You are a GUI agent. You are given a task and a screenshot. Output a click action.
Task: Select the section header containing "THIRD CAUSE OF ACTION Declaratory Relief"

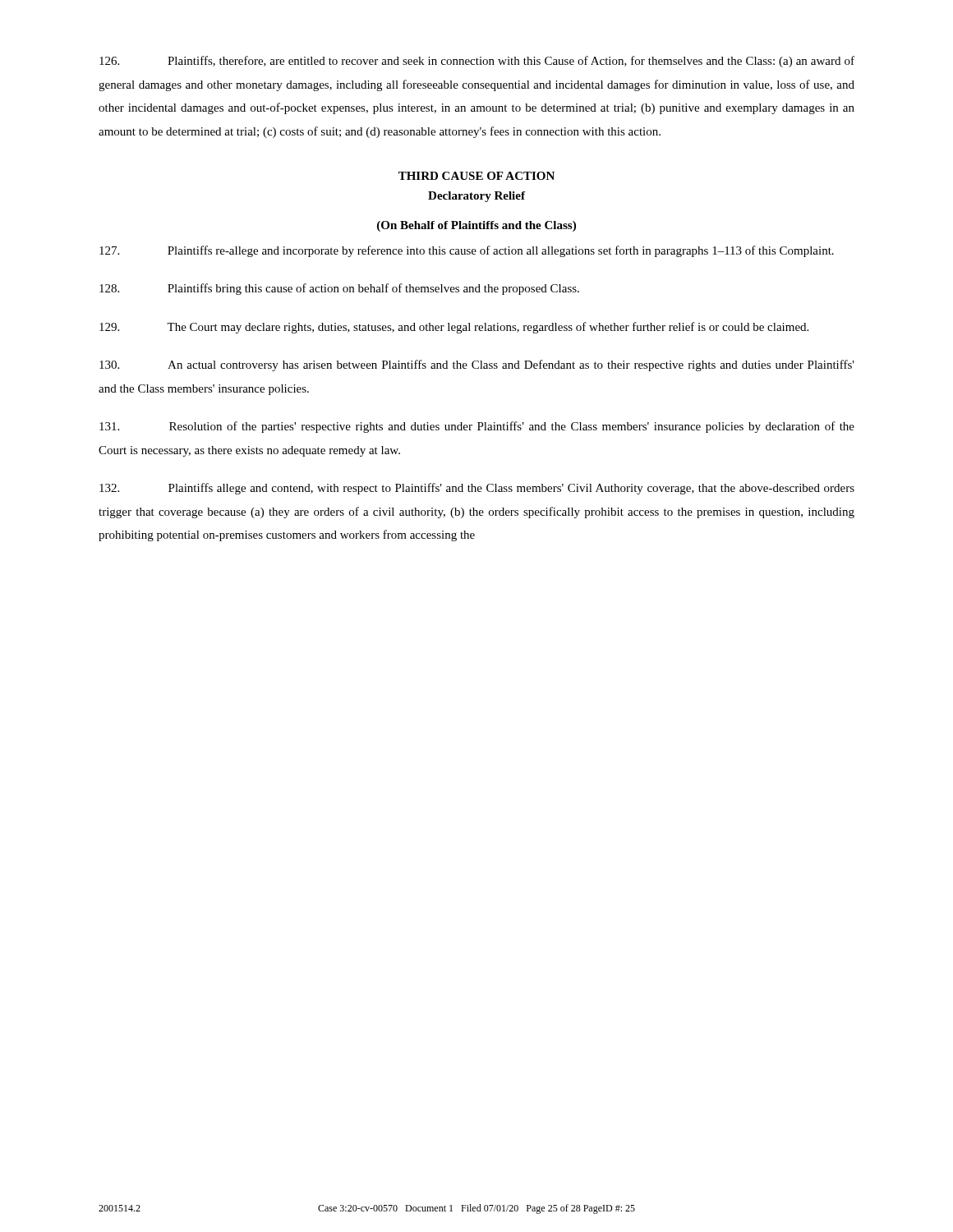[x=476, y=186]
